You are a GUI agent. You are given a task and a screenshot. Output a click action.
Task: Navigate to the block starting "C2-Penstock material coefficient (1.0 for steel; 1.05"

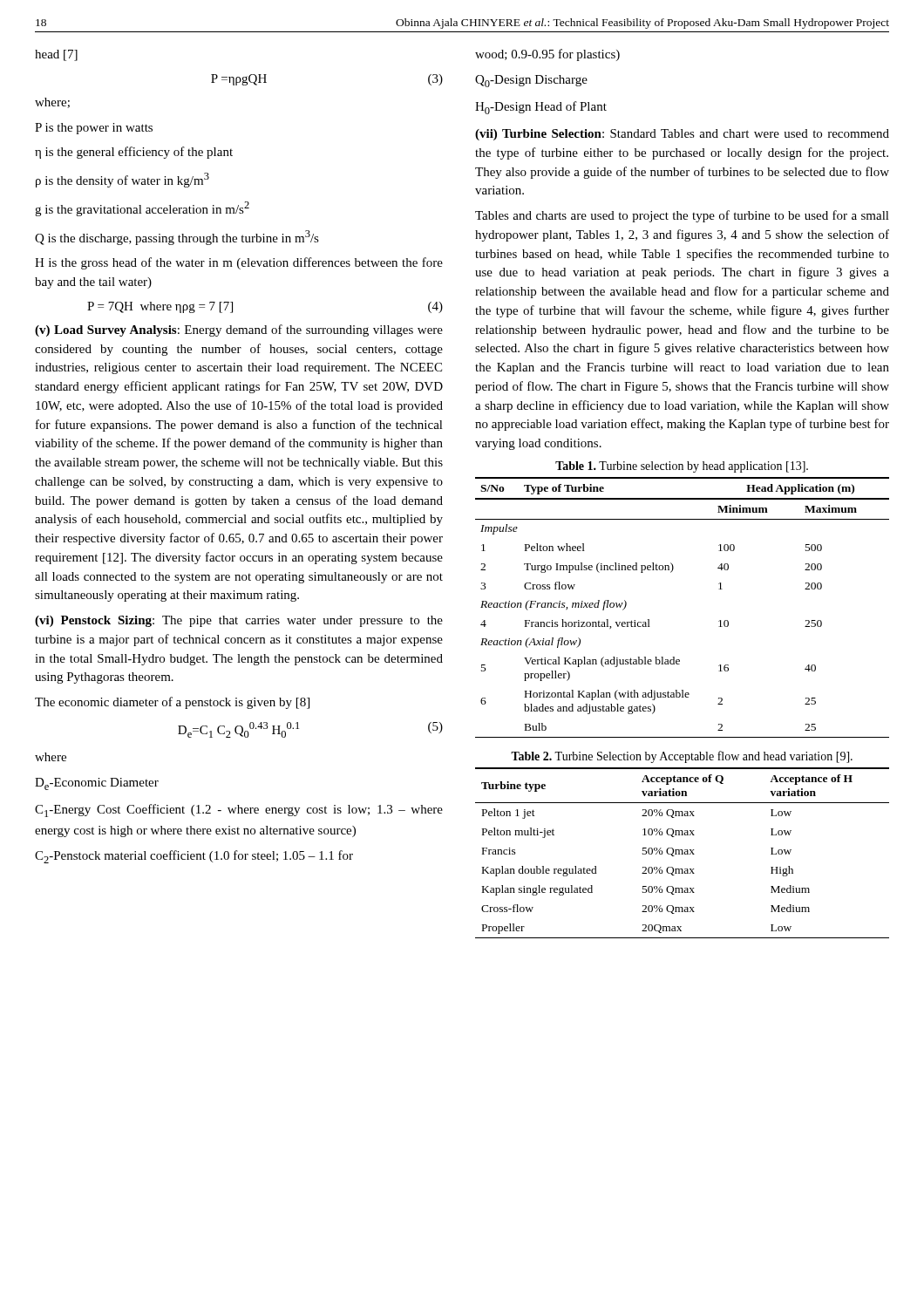pyautogui.click(x=194, y=857)
